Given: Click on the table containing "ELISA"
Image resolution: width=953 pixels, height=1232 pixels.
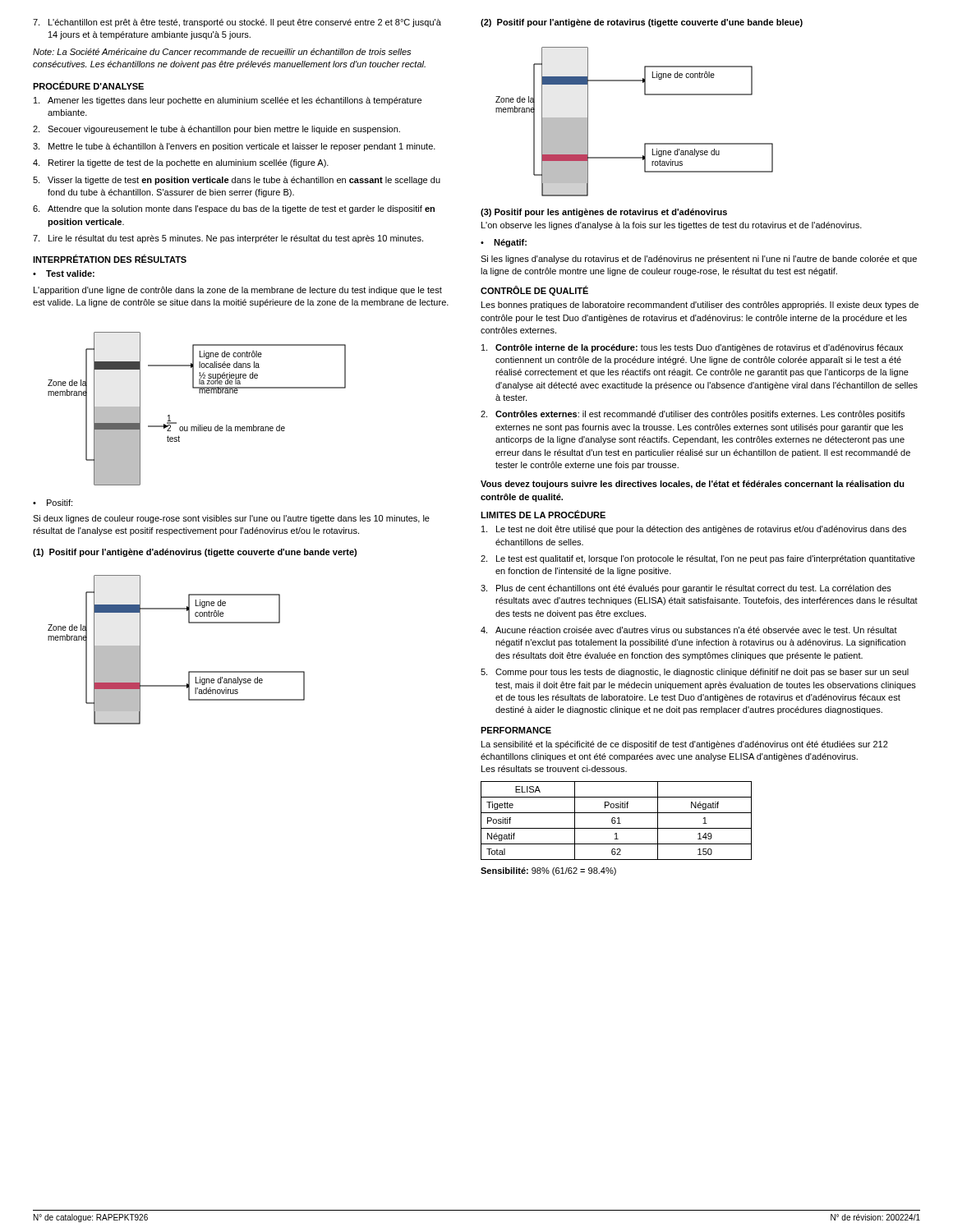Looking at the screenshot, I should click(616, 820).
